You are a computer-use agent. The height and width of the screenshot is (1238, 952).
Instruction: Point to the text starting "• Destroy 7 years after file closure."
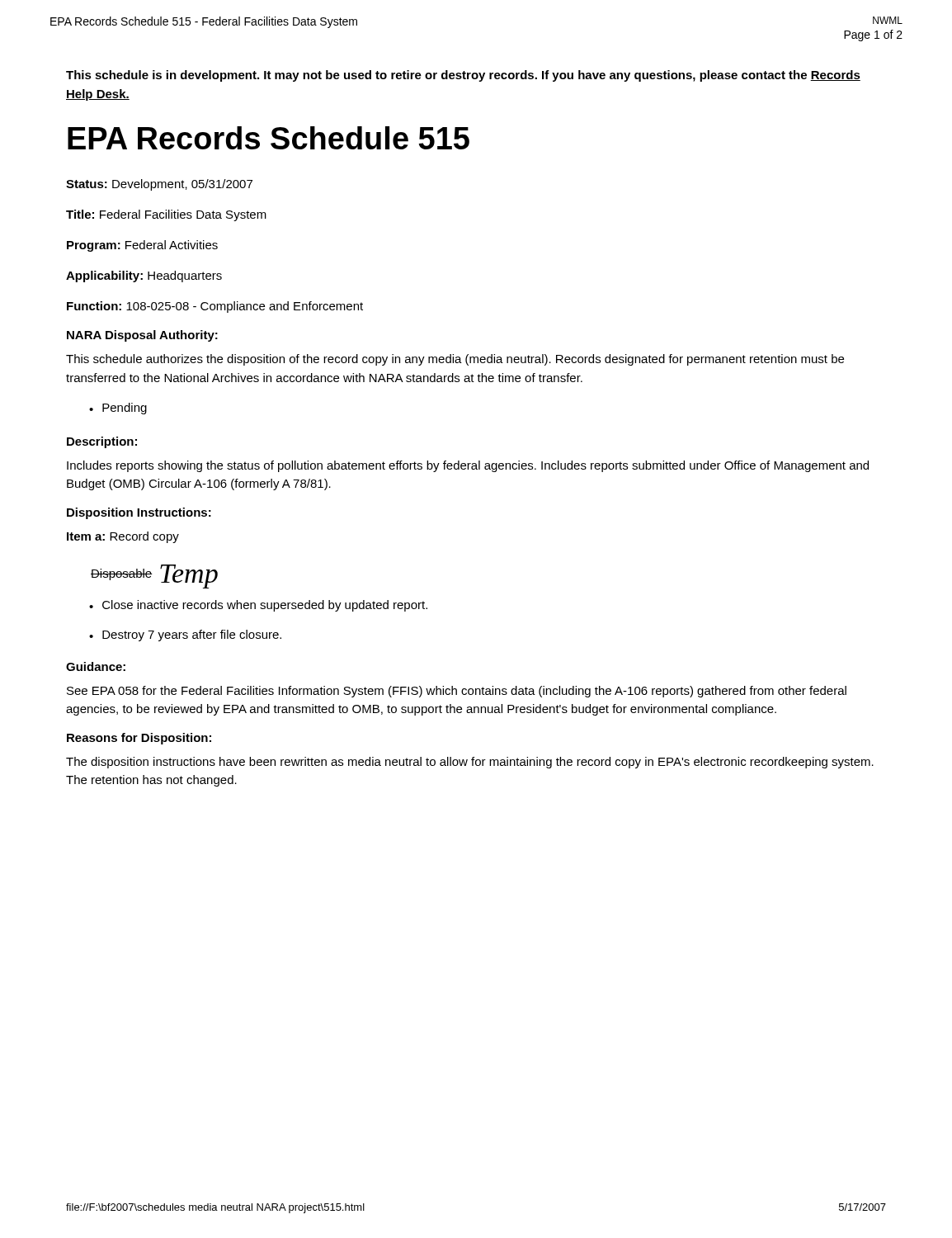click(186, 636)
